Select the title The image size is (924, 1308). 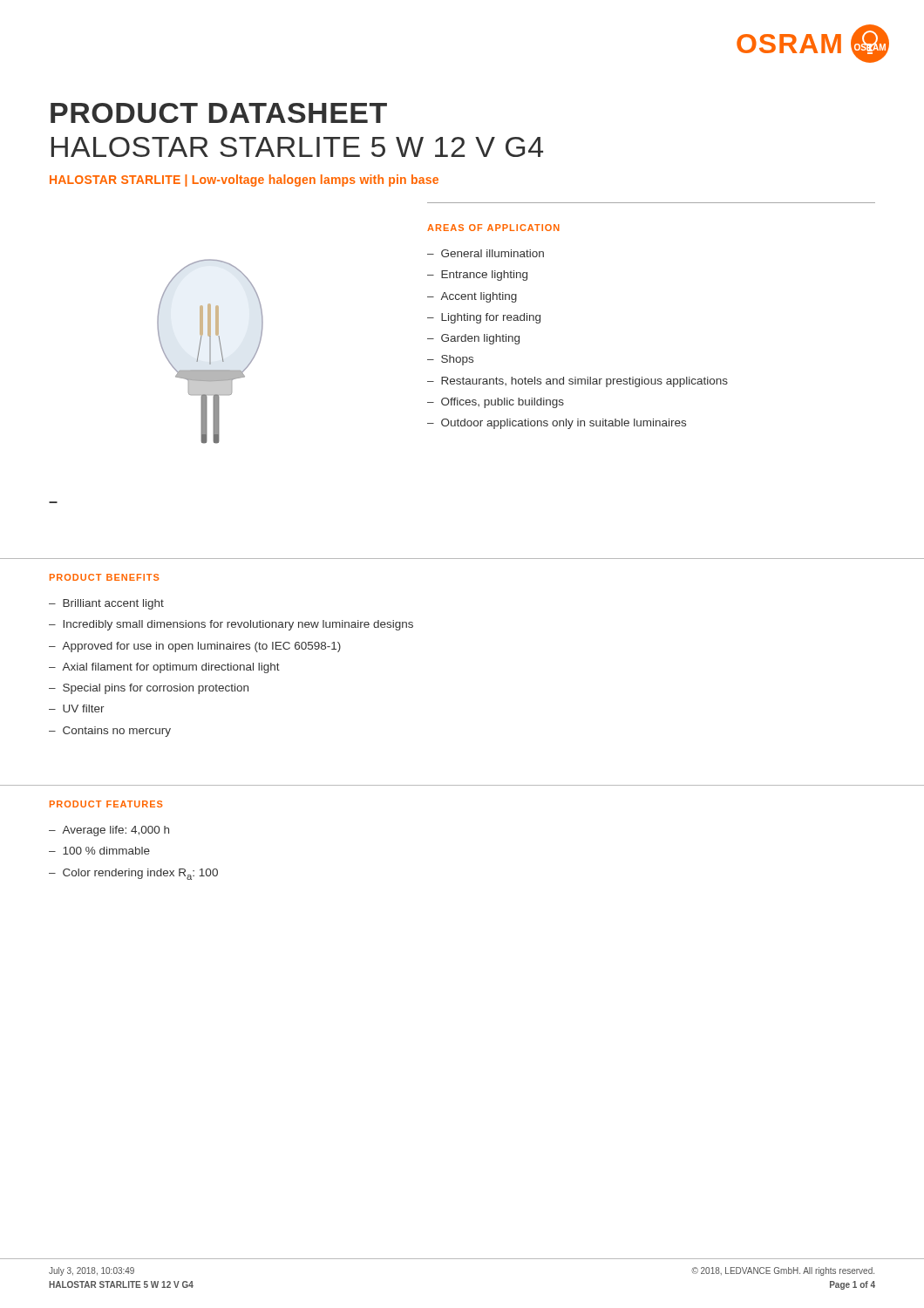[x=354, y=141]
